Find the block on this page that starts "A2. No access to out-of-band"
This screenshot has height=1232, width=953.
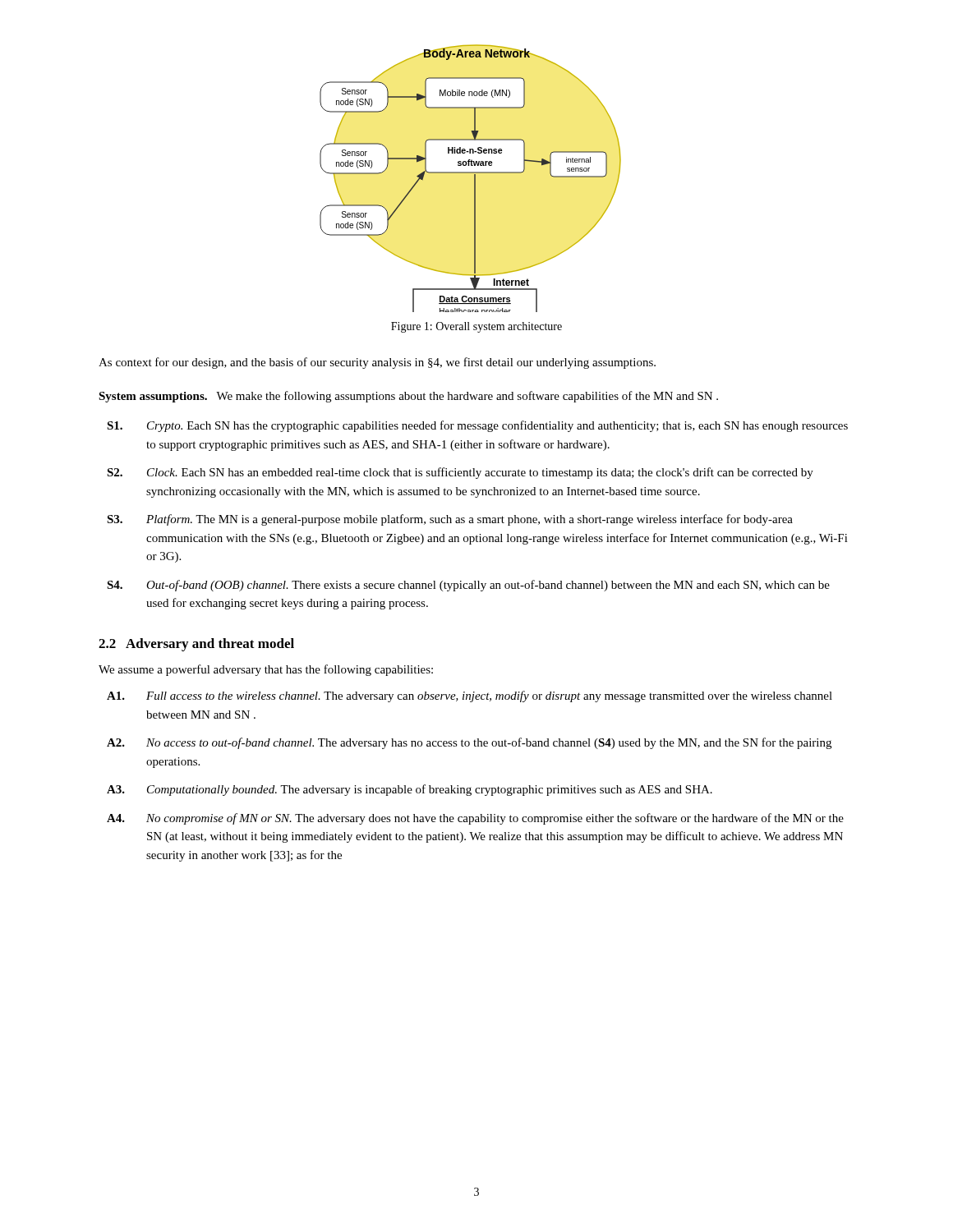(x=476, y=752)
